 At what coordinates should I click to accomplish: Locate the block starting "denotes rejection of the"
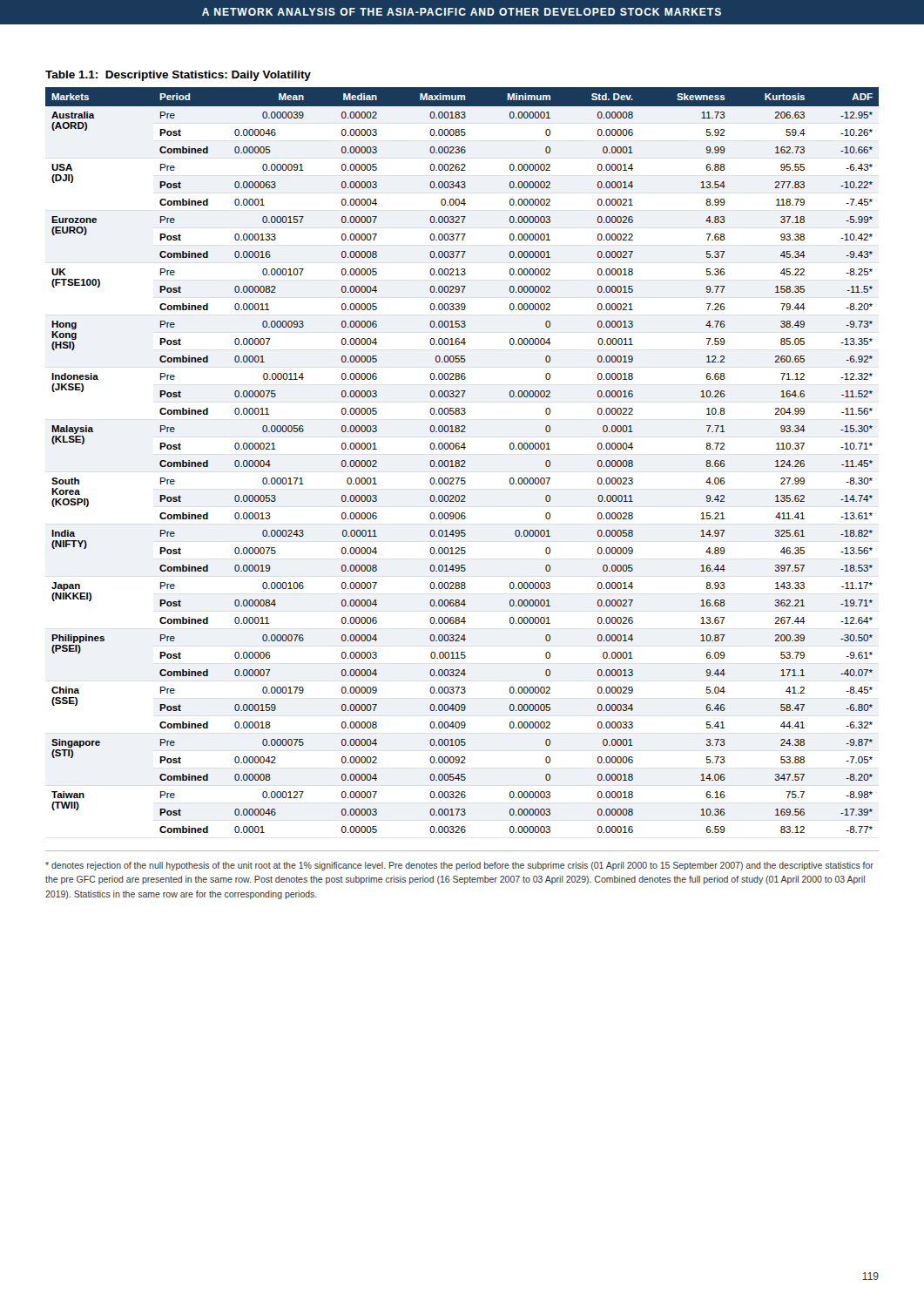click(459, 879)
